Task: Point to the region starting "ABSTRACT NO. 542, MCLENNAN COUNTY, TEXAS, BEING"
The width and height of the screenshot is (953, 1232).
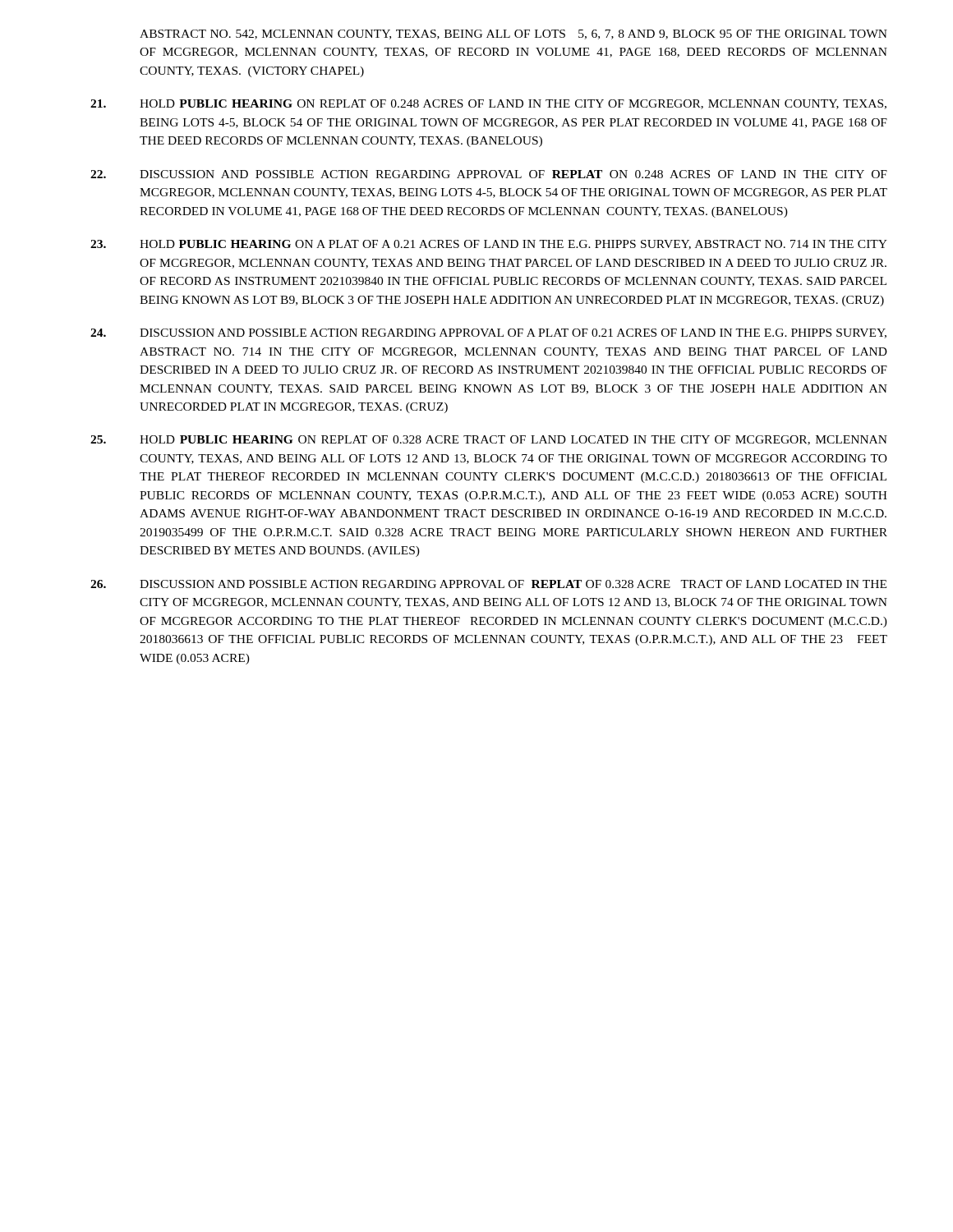Action: (x=513, y=52)
